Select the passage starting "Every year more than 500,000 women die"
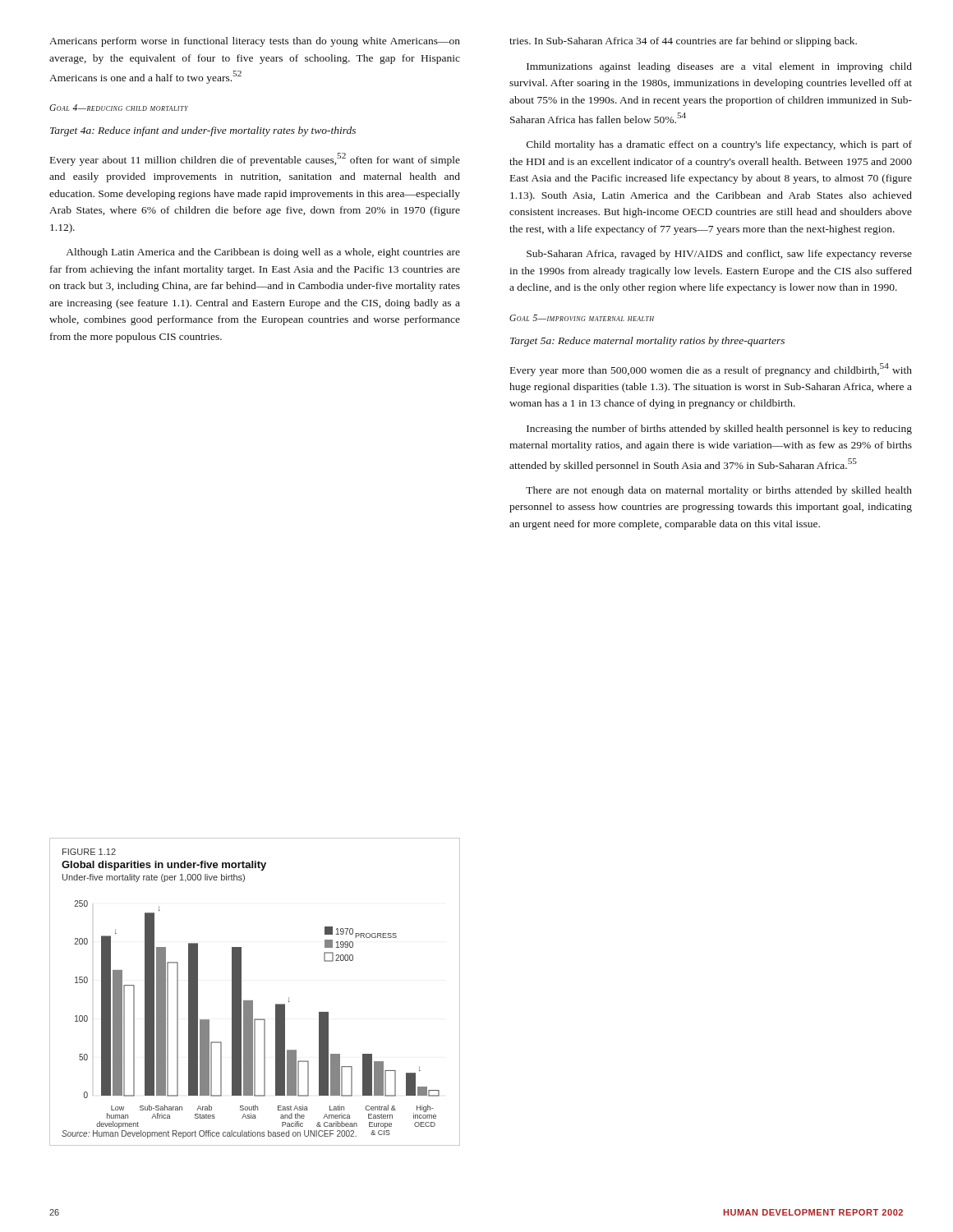This screenshot has height=1232, width=953. click(x=711, y=446)
